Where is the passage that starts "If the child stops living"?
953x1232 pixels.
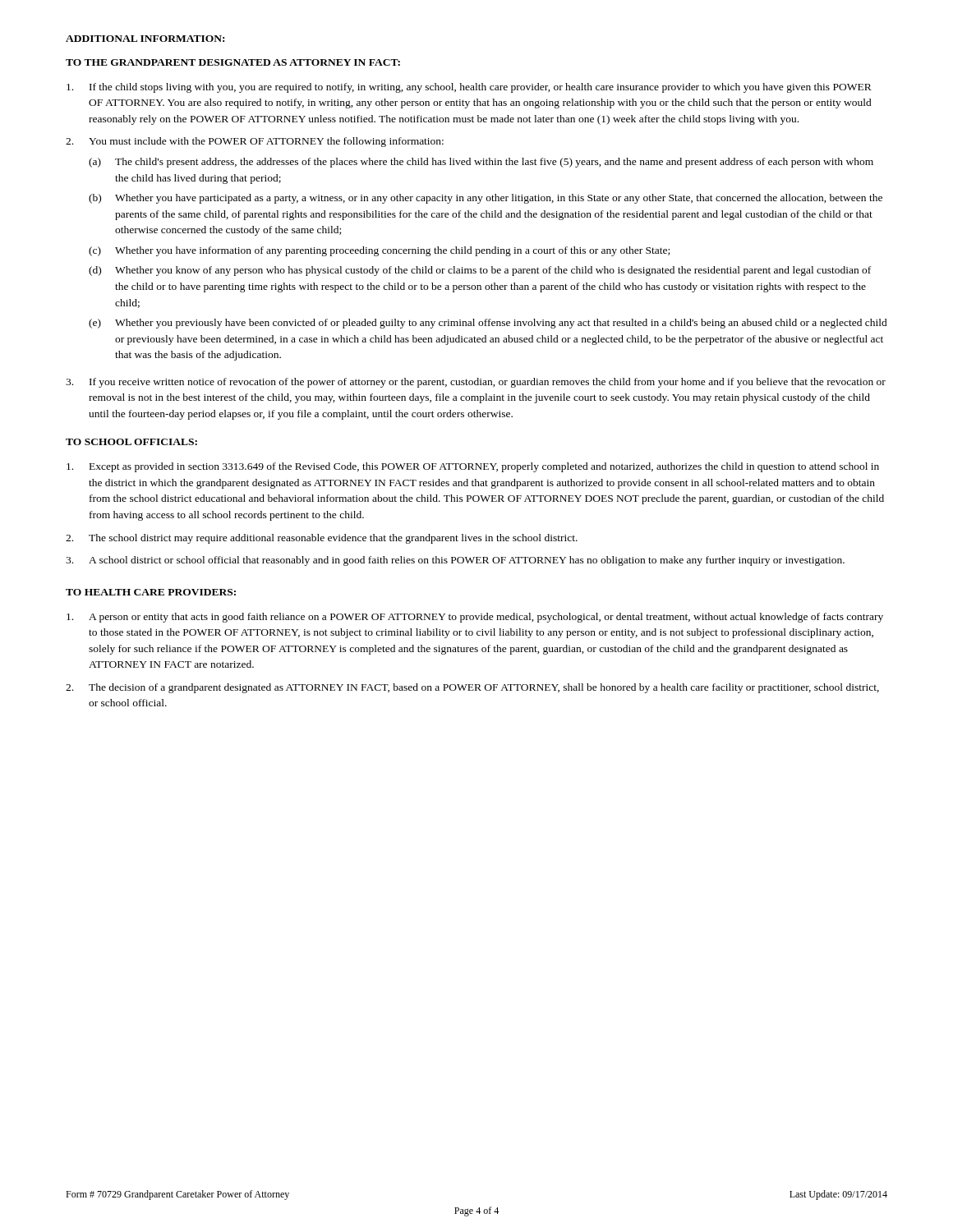pyautogui.click(x=476, y=103)
